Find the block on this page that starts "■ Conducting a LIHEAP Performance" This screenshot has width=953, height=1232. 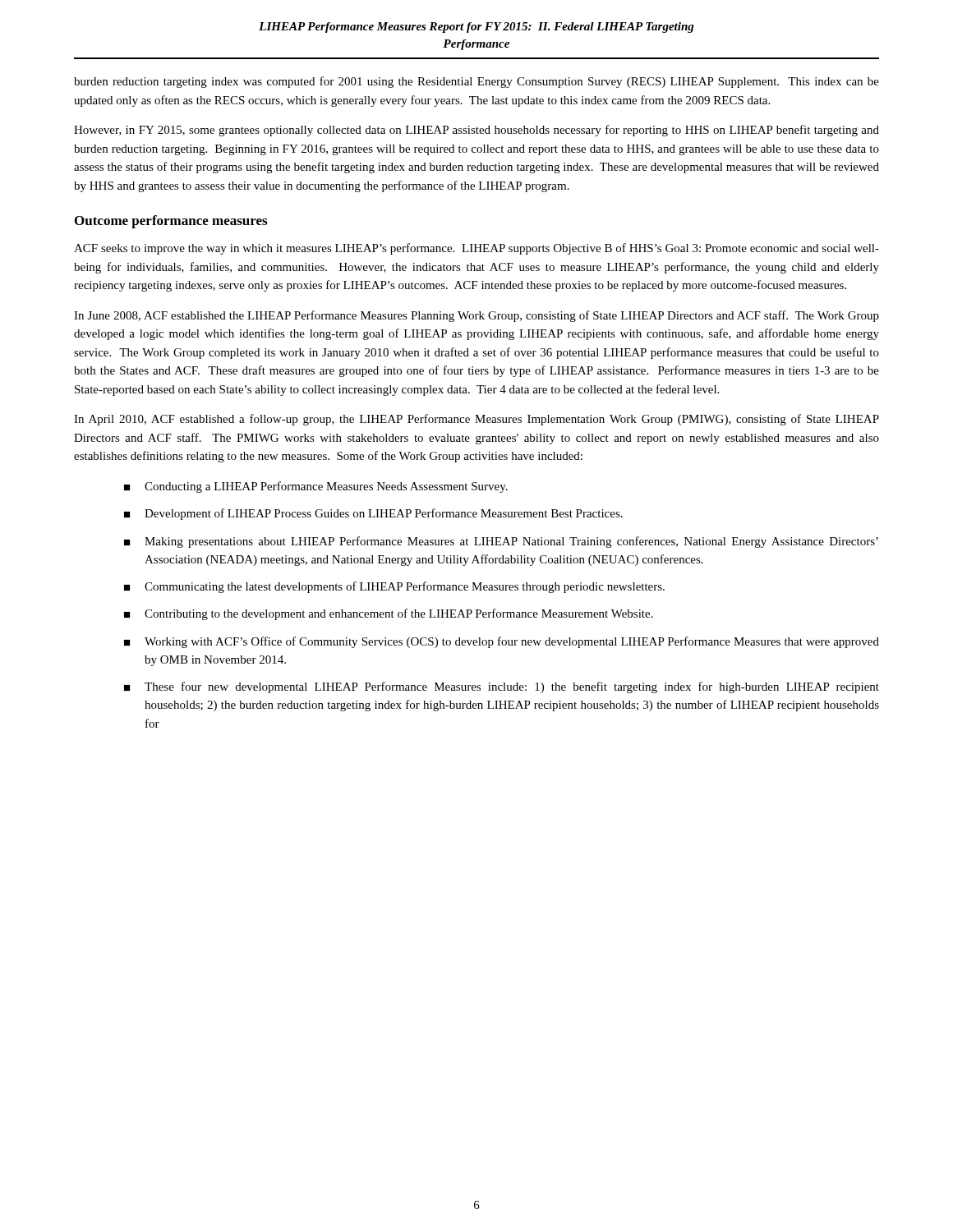(x=501, y=486)
